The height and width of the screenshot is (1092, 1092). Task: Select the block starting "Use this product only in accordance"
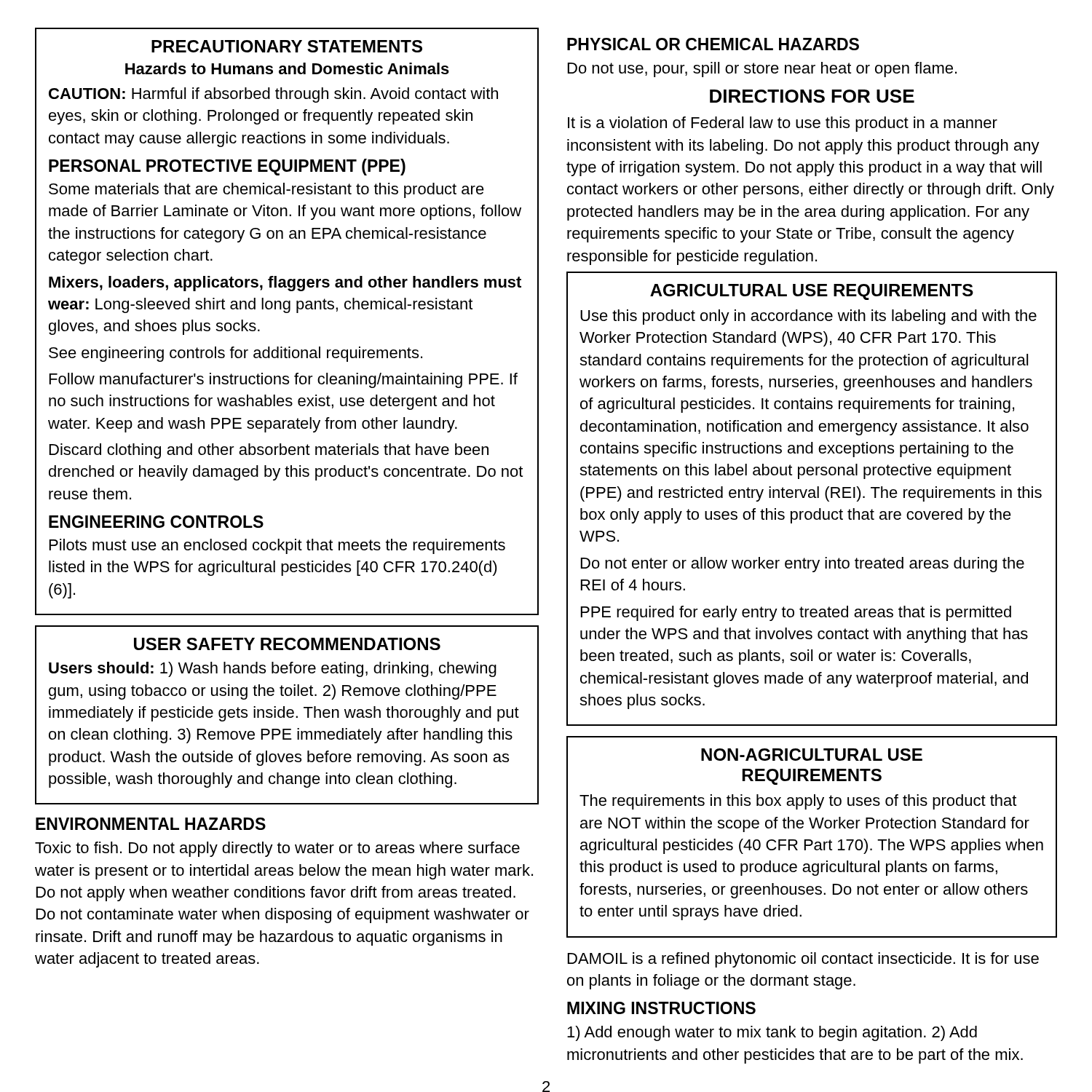point(811,426)
